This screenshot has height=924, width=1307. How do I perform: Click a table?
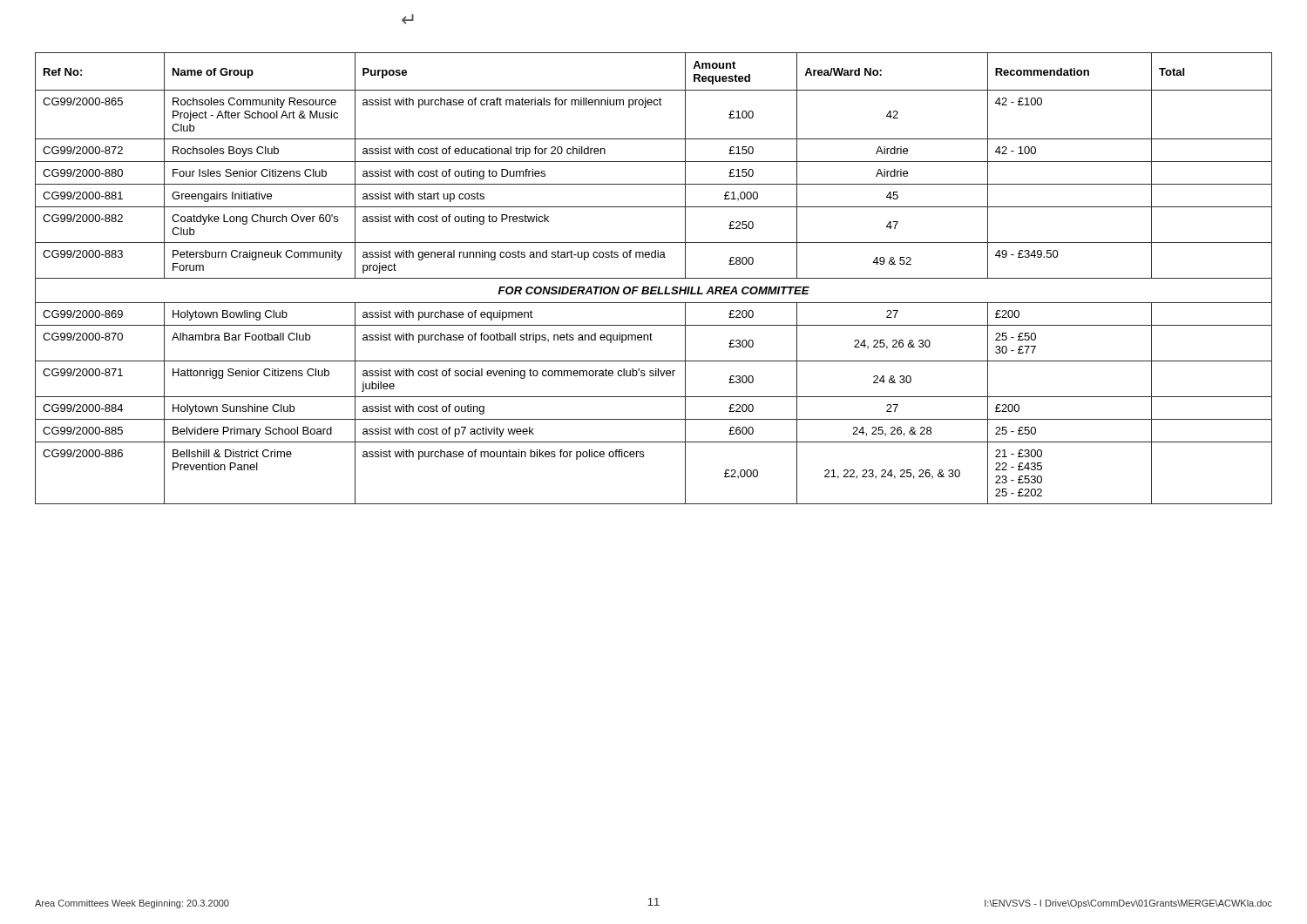(x=654, y=278)
